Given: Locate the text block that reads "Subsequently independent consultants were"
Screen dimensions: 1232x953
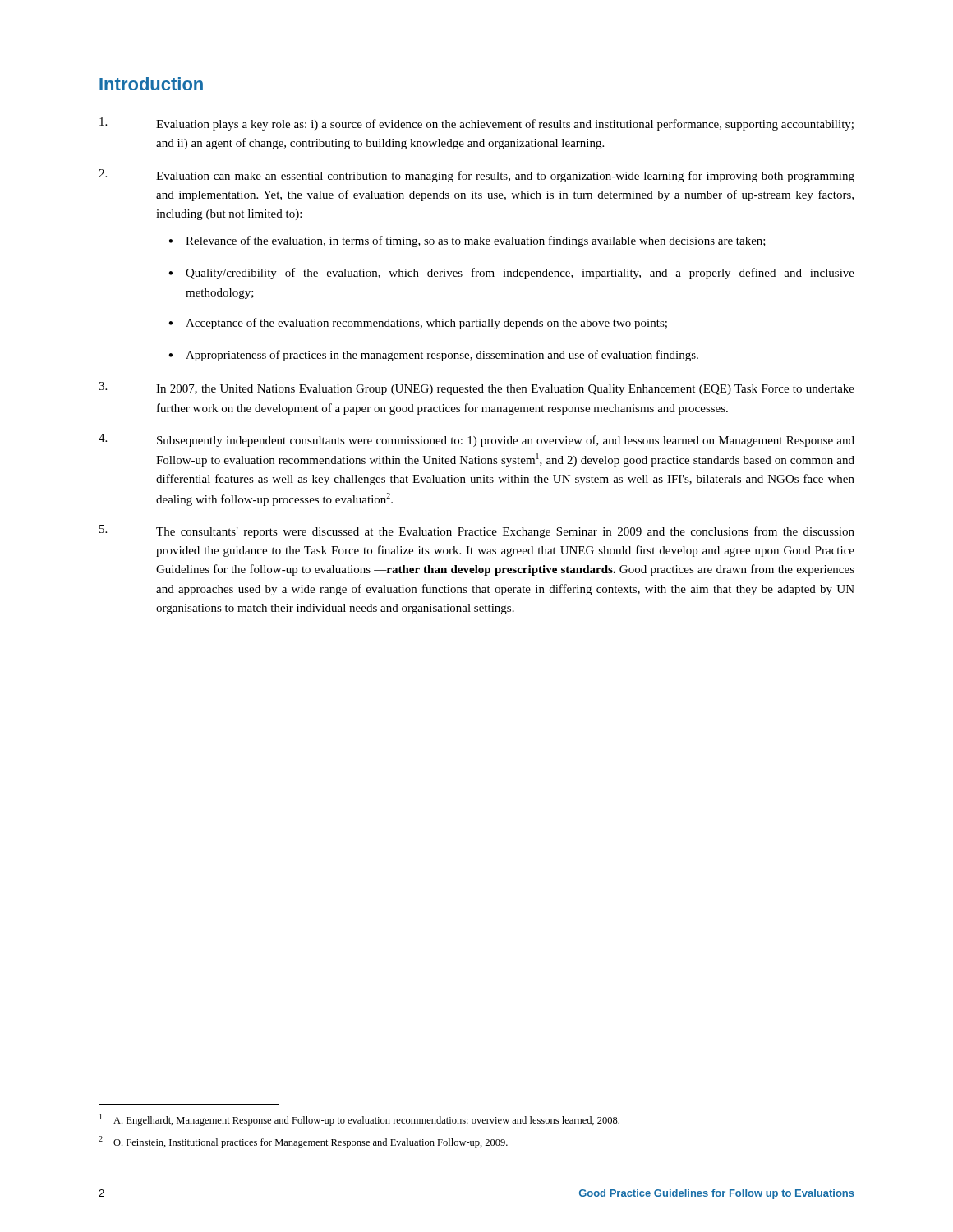Looking at the screenshot, I should click(x=476, y=470).
